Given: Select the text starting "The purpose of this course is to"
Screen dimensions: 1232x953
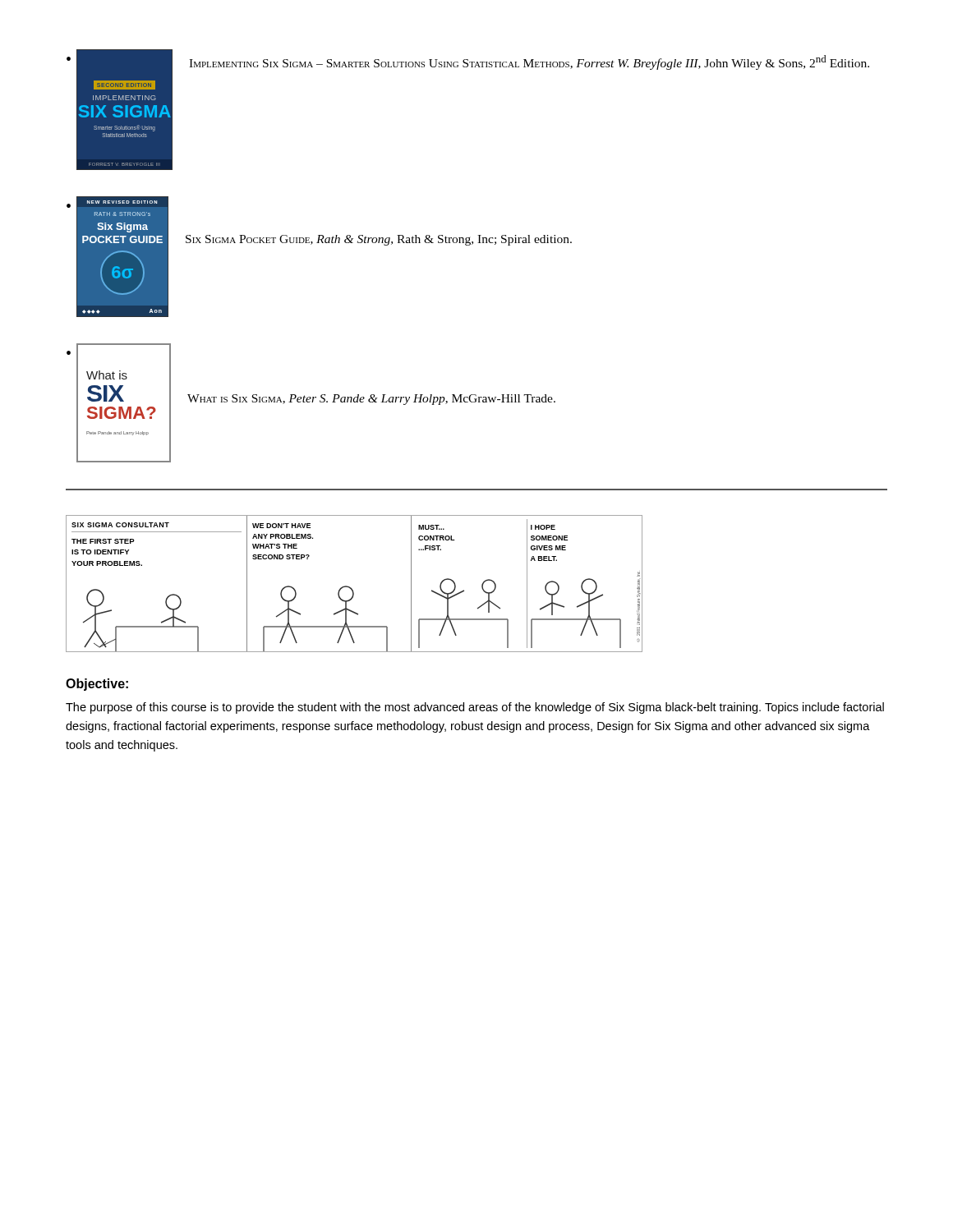Looking at the screenshot, I should click(475, 726).
